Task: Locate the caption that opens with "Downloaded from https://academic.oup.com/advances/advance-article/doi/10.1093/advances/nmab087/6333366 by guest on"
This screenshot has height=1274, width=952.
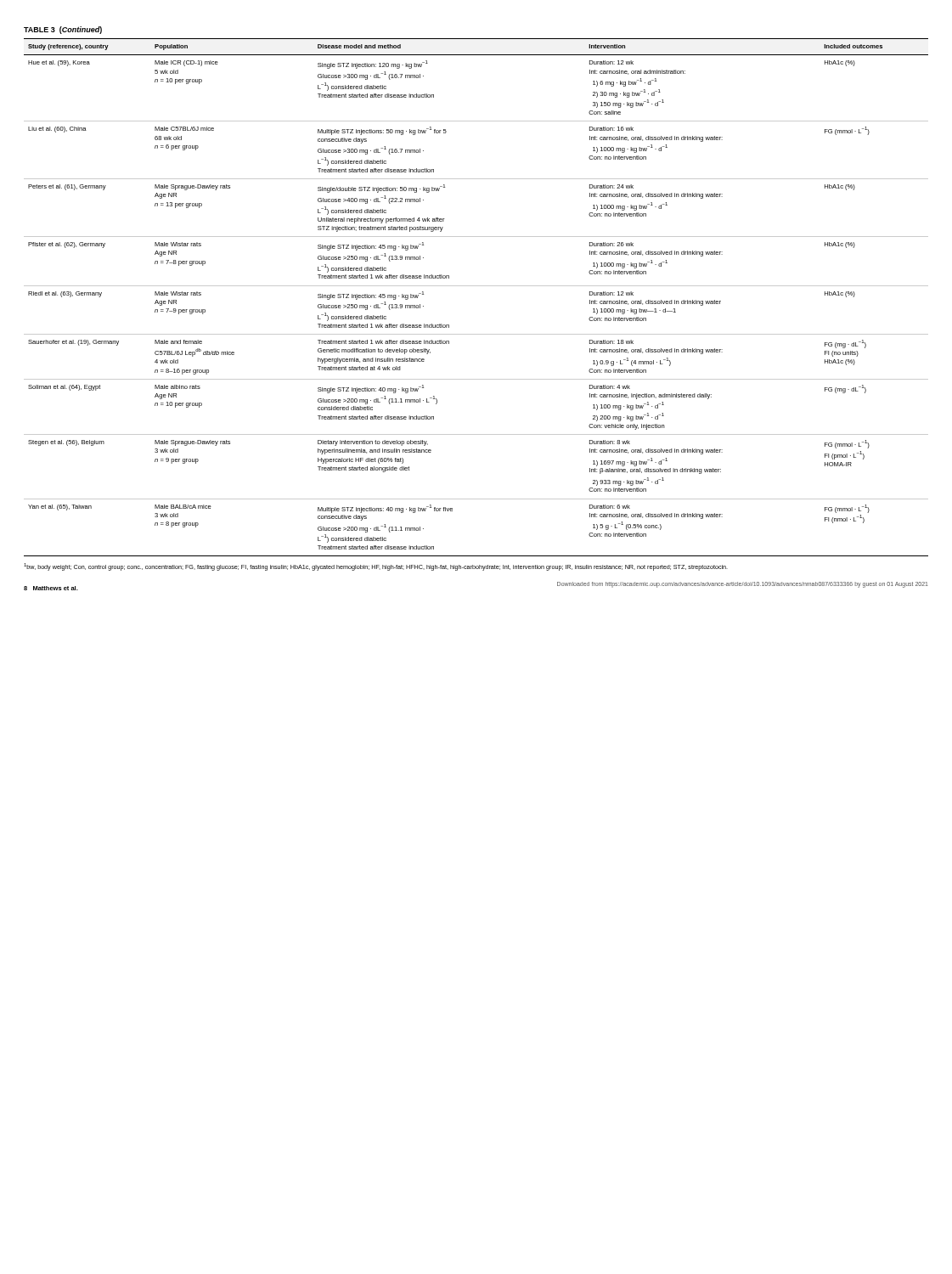Action: (x=742, y=584)
